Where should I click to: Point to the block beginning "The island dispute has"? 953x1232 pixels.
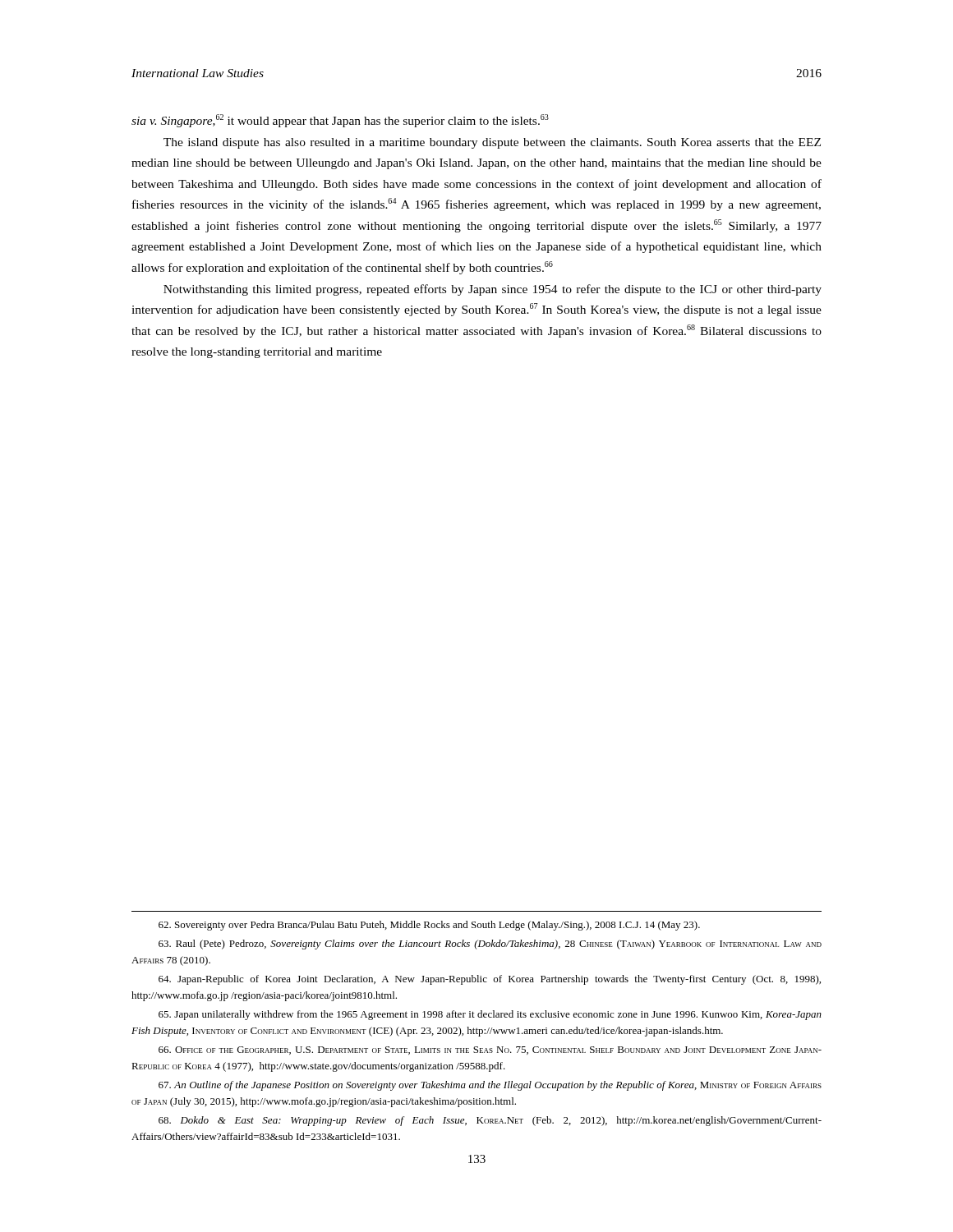coord(476,205)
